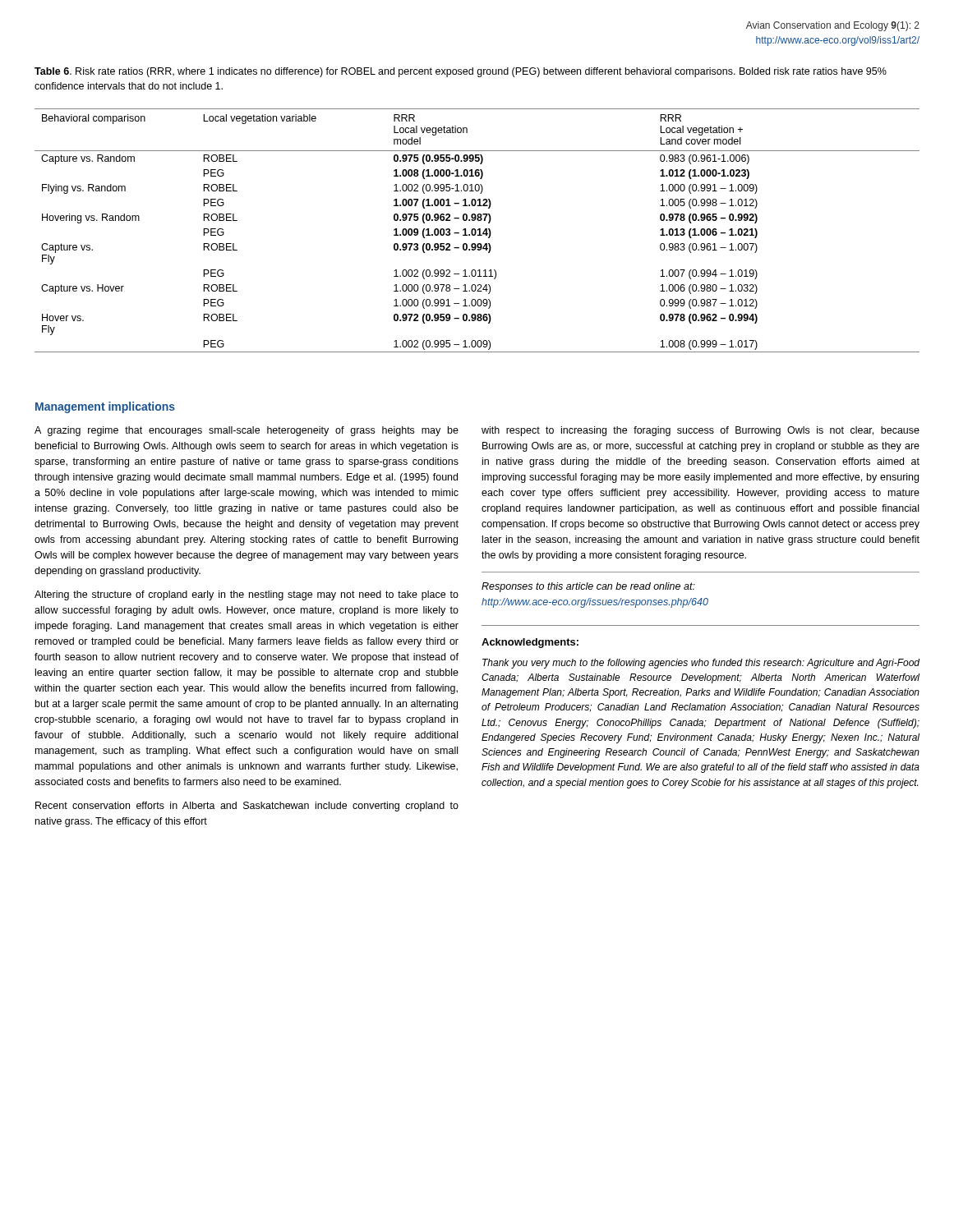Navigate to the passage starting "Table 6. Risk rate ratios (RRR, where 1"
Screen dimensions: 1232x954
461,79
